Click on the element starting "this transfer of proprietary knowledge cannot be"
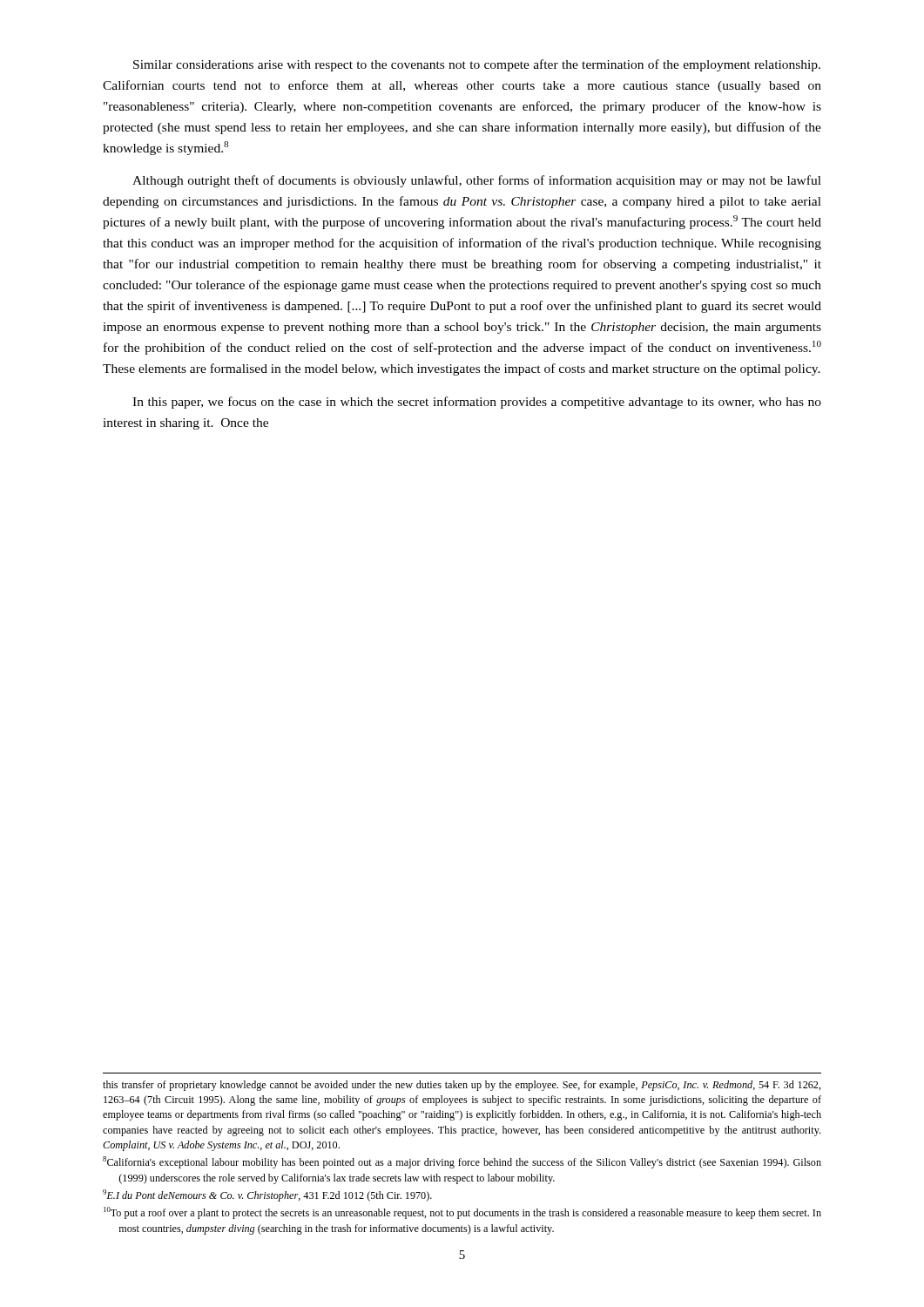This screenshot has width=924, height=1307. [462, 1157]
